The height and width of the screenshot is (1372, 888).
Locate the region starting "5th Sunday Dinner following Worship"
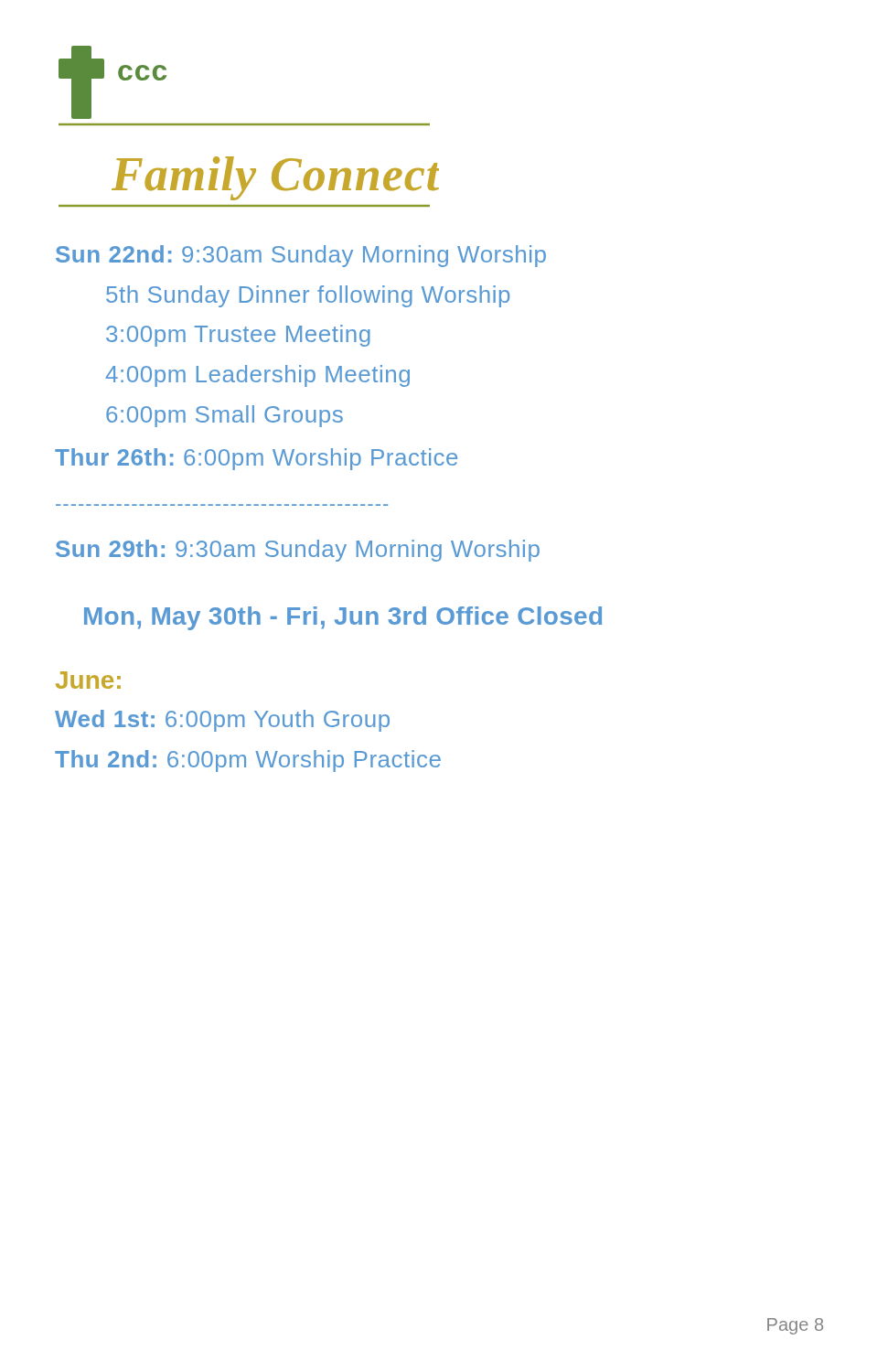point(308,294)
